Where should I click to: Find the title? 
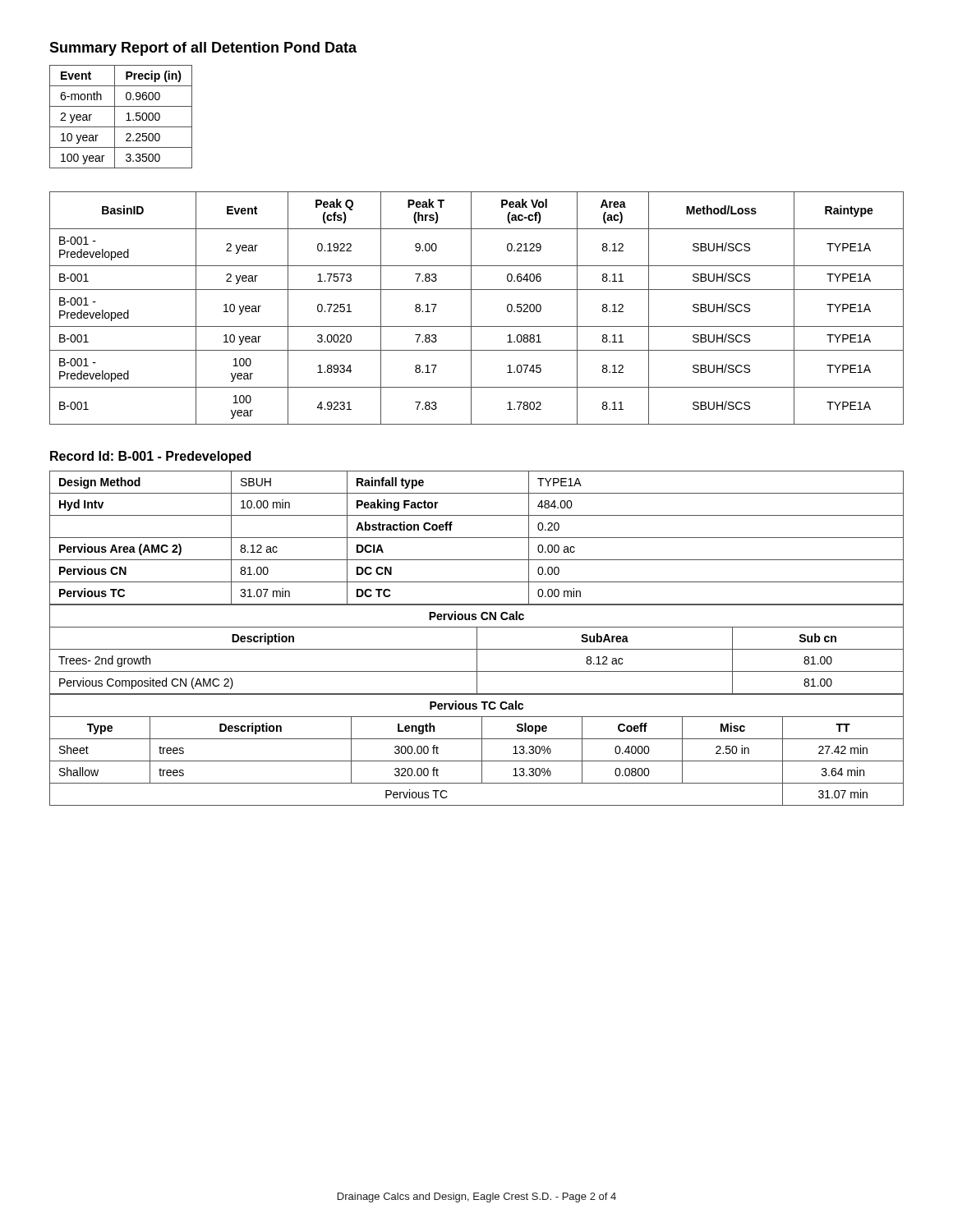(x=203, y=48)
